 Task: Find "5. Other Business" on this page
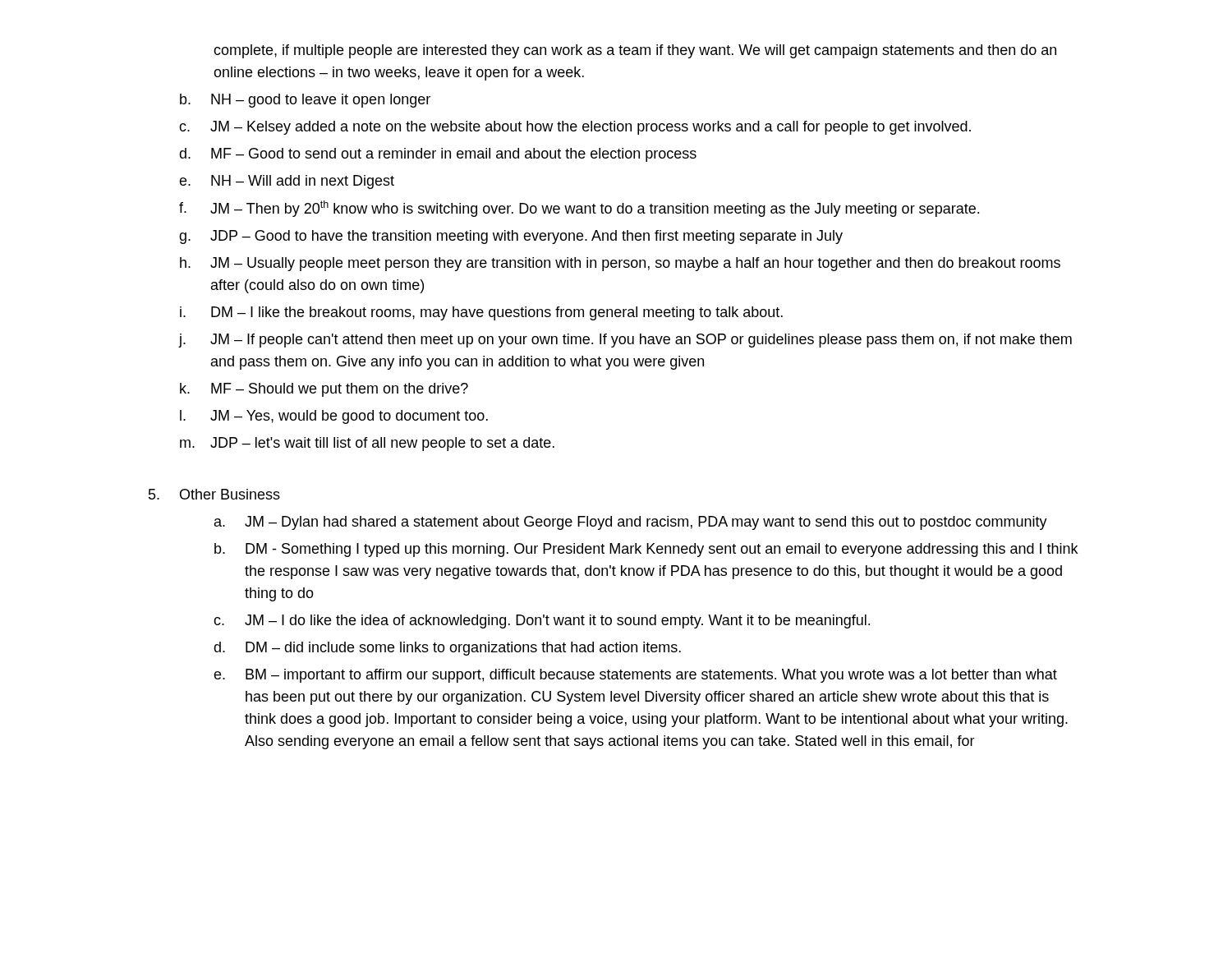click(214, 494)
